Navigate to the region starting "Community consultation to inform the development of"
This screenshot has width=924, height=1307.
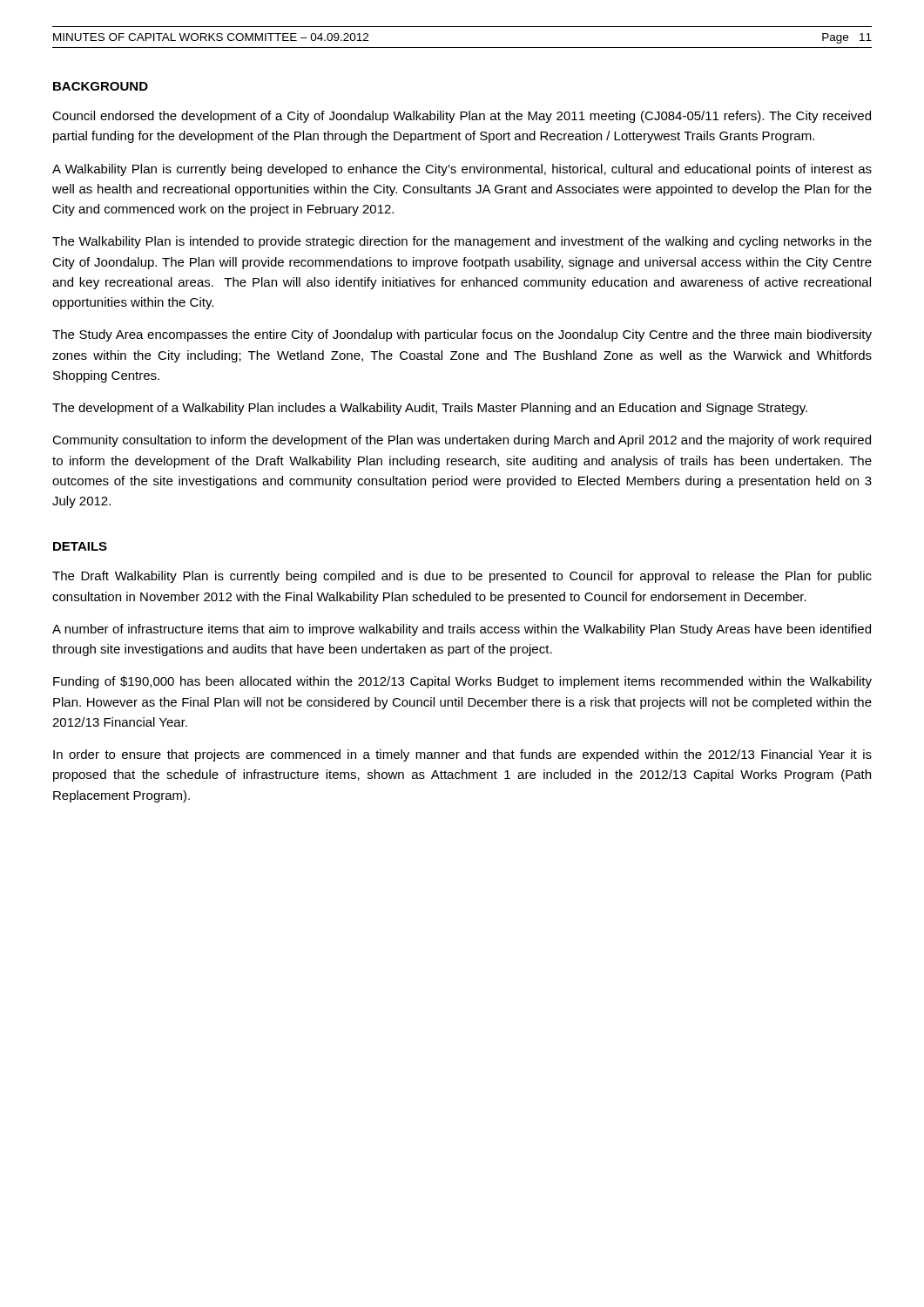click(x=462, y=470)
